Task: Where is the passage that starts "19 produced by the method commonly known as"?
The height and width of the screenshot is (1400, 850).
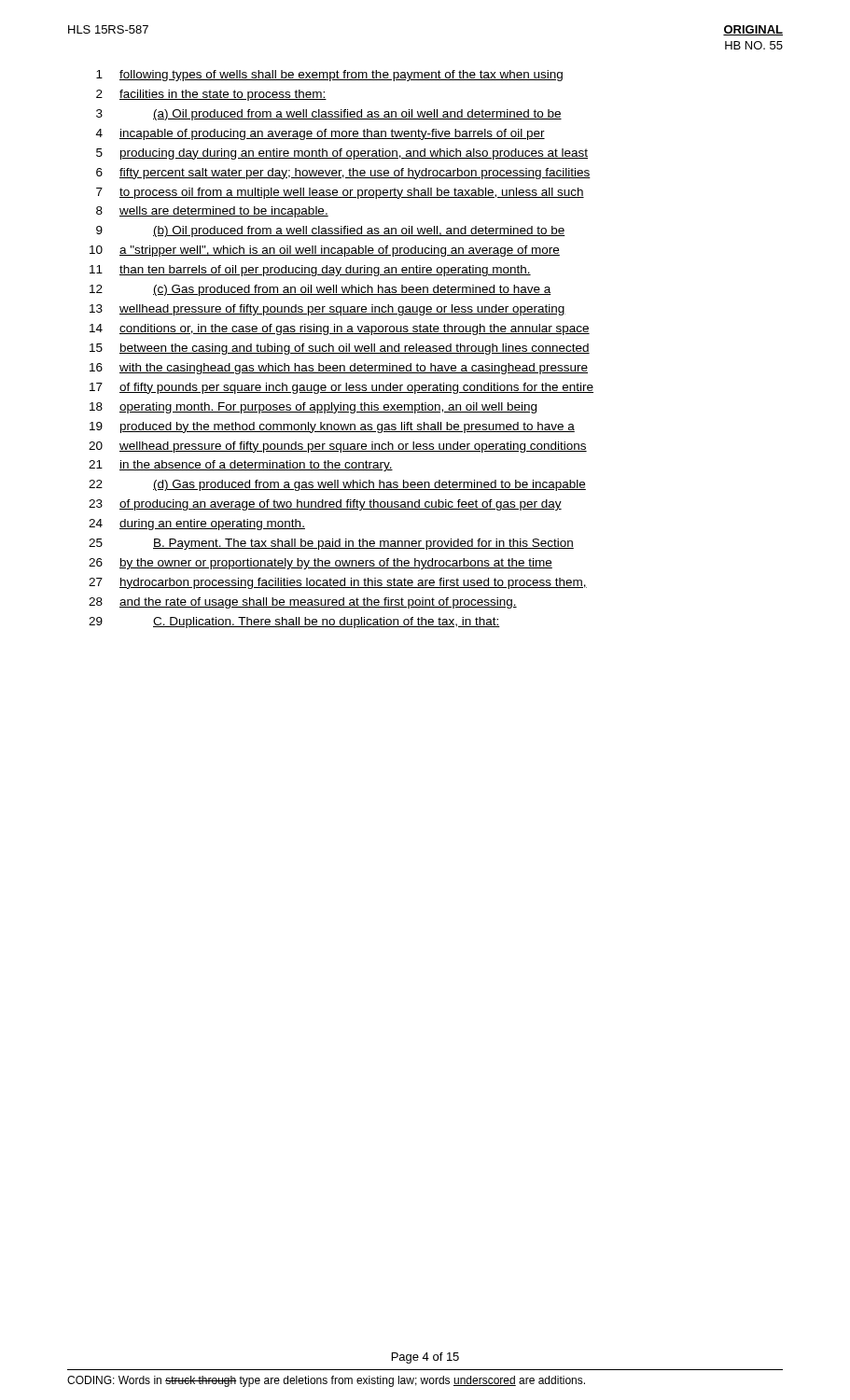Action: [425, 427]
